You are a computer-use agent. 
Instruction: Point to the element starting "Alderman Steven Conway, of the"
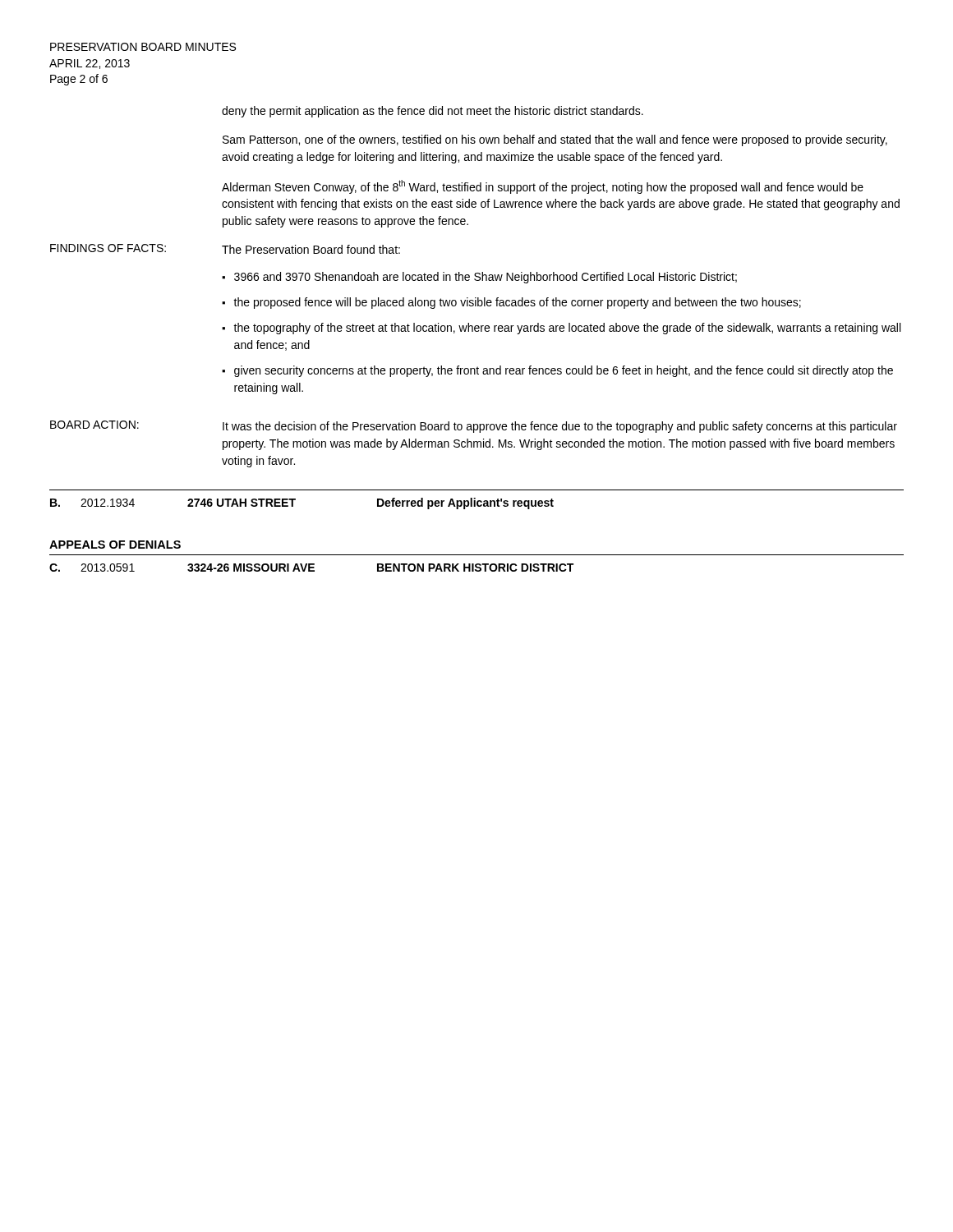click(x=563, y=204)
